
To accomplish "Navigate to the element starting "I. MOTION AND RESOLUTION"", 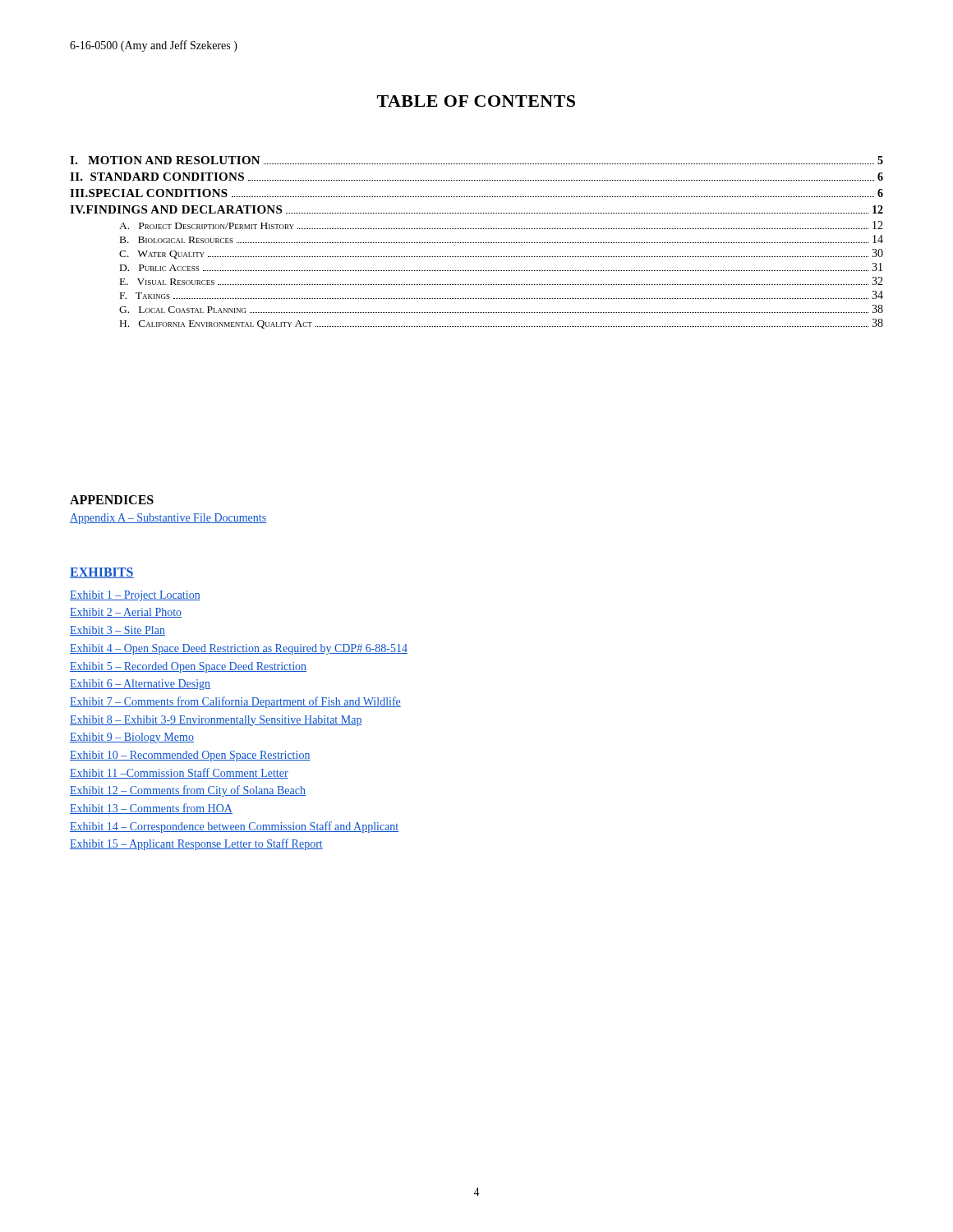I will click(x=476, y=161).
